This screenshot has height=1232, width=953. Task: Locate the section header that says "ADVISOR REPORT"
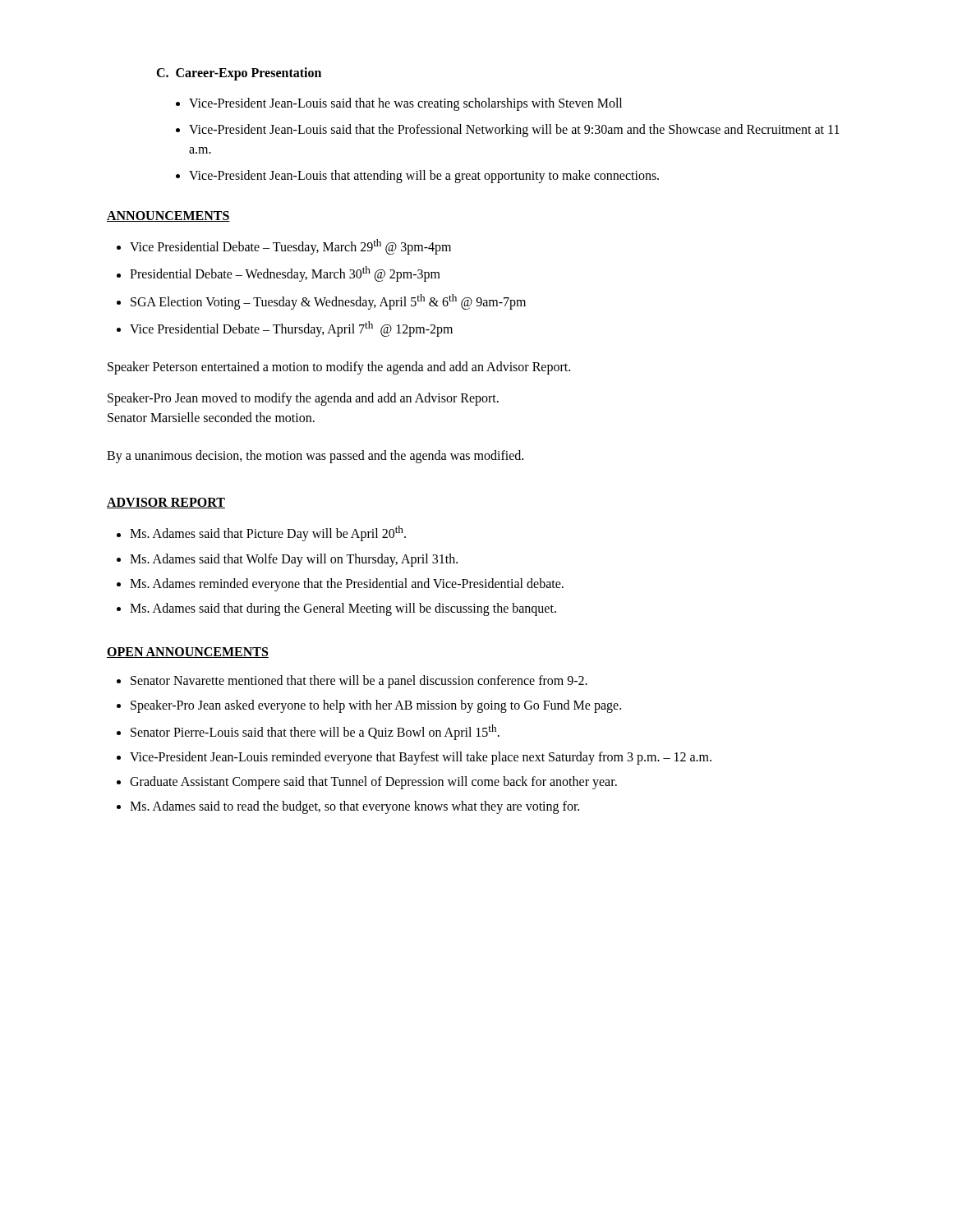tap(166, 502)
